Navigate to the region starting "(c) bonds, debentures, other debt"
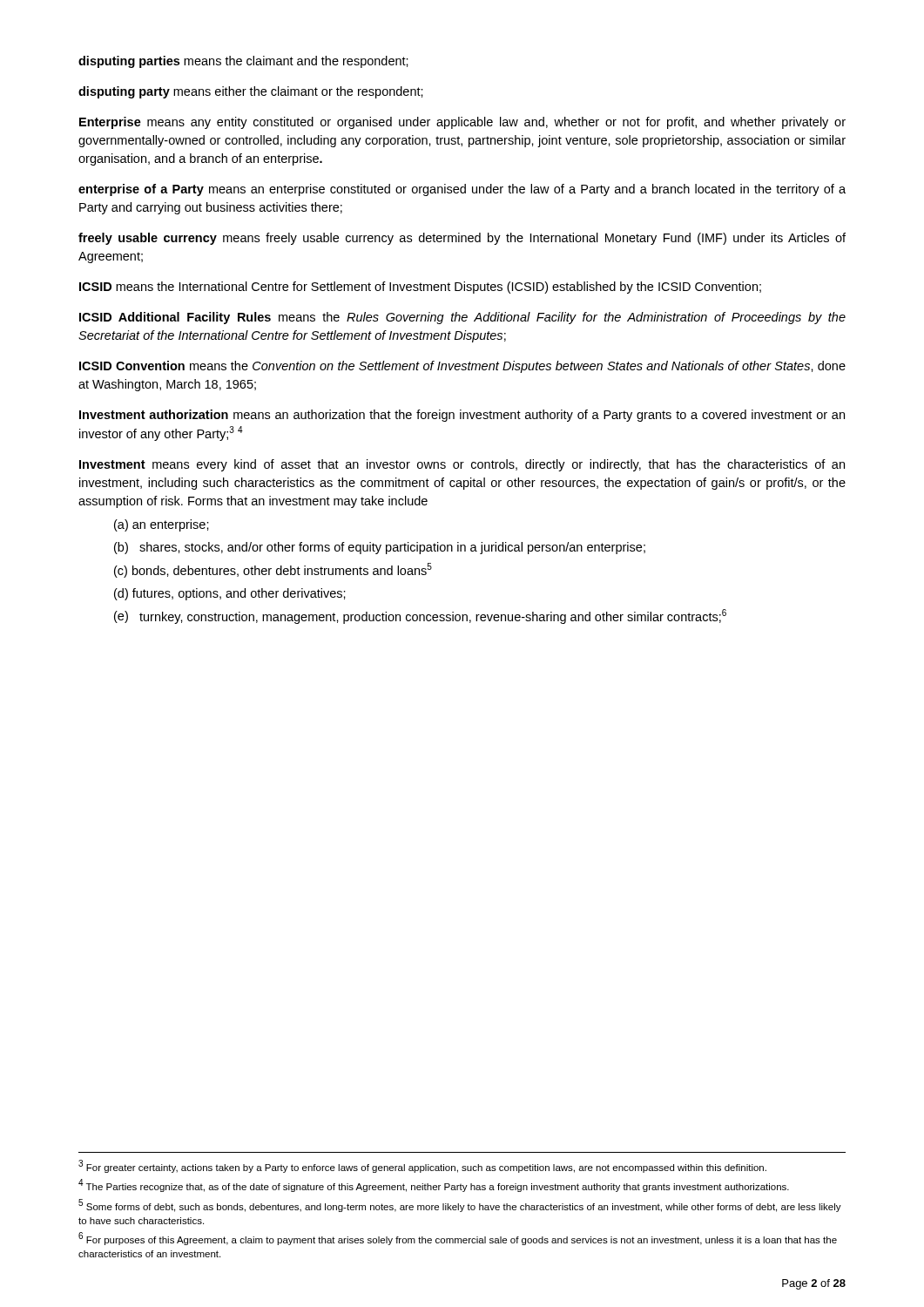 point(273,570)
